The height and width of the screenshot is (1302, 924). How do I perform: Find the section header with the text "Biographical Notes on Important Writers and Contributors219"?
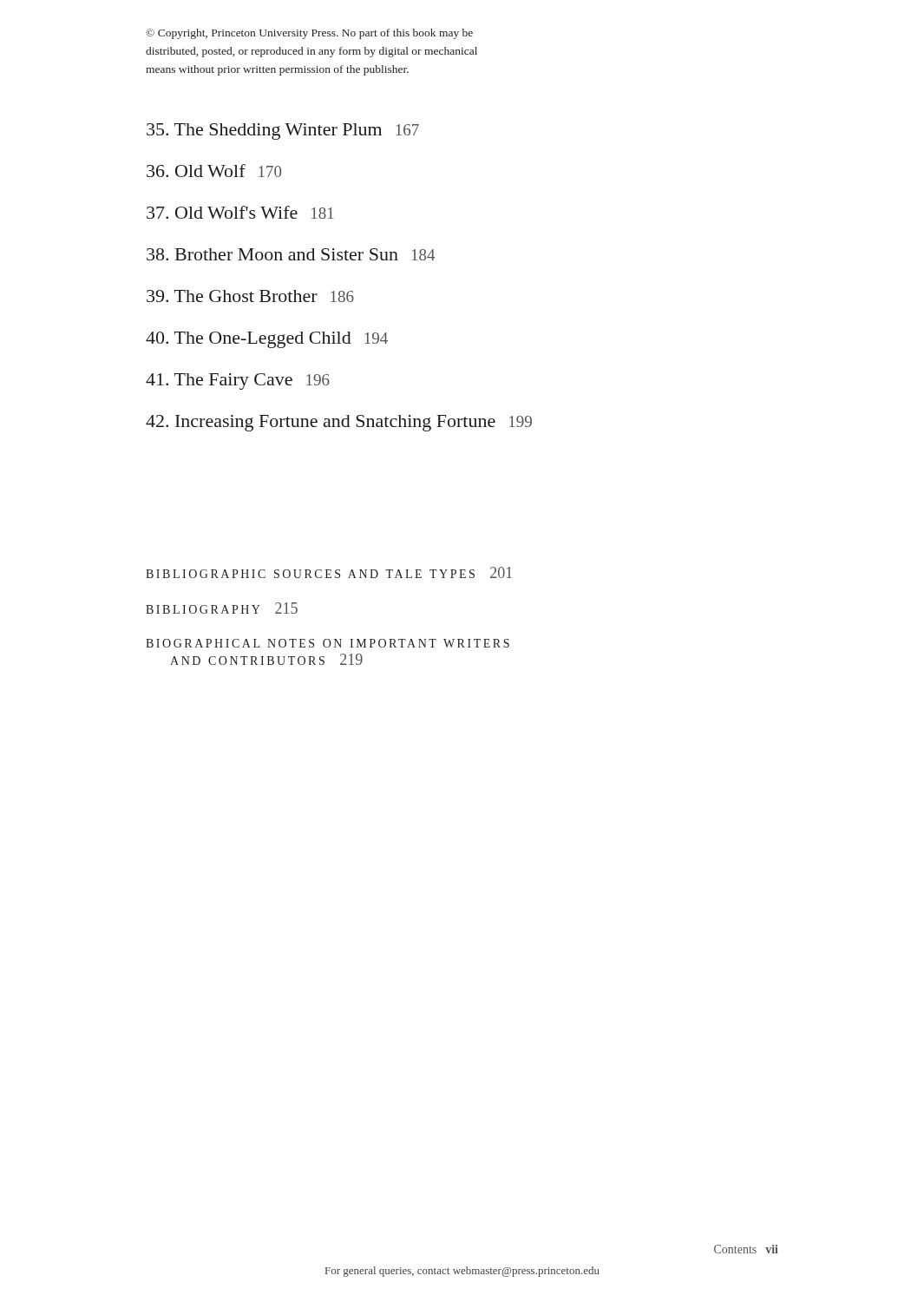[x=329, y=653]
